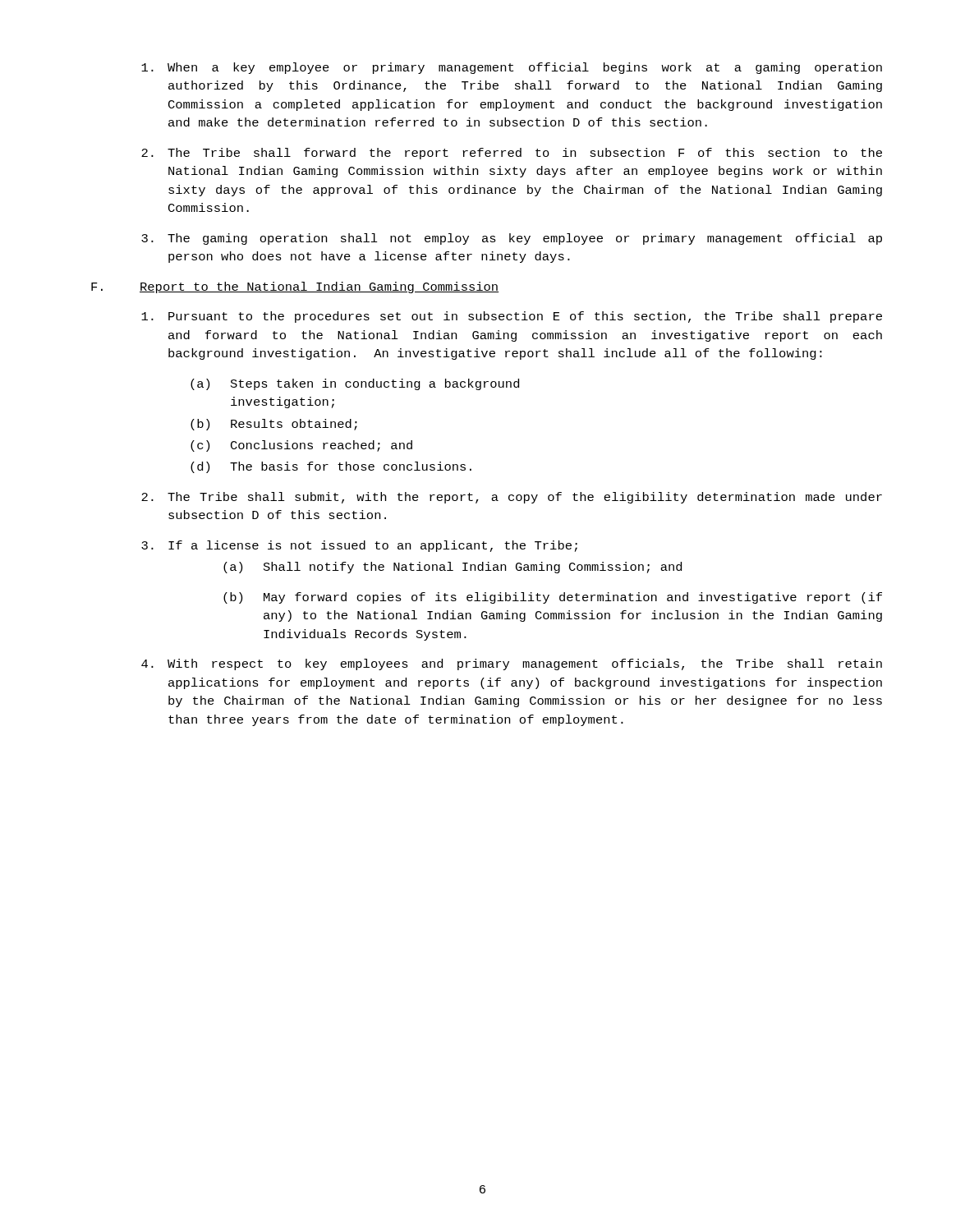Navigate to the block starting "Pursuant to the procedures set out in"
The height and width of the screenshot is (1232, 965).
pyautogui.click(x=487, y=336)
